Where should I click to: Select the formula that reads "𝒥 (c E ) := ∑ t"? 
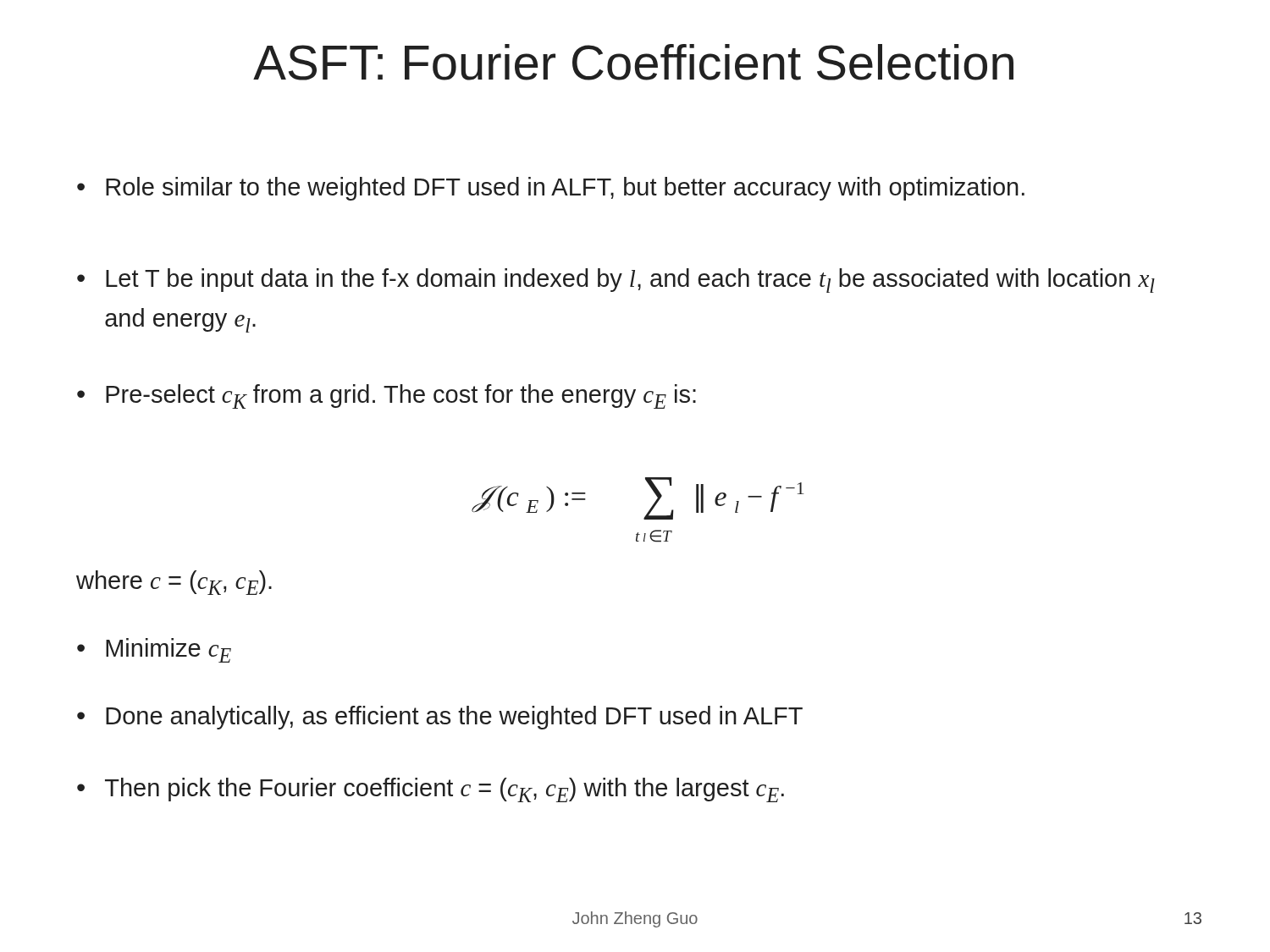click(697, 504)
